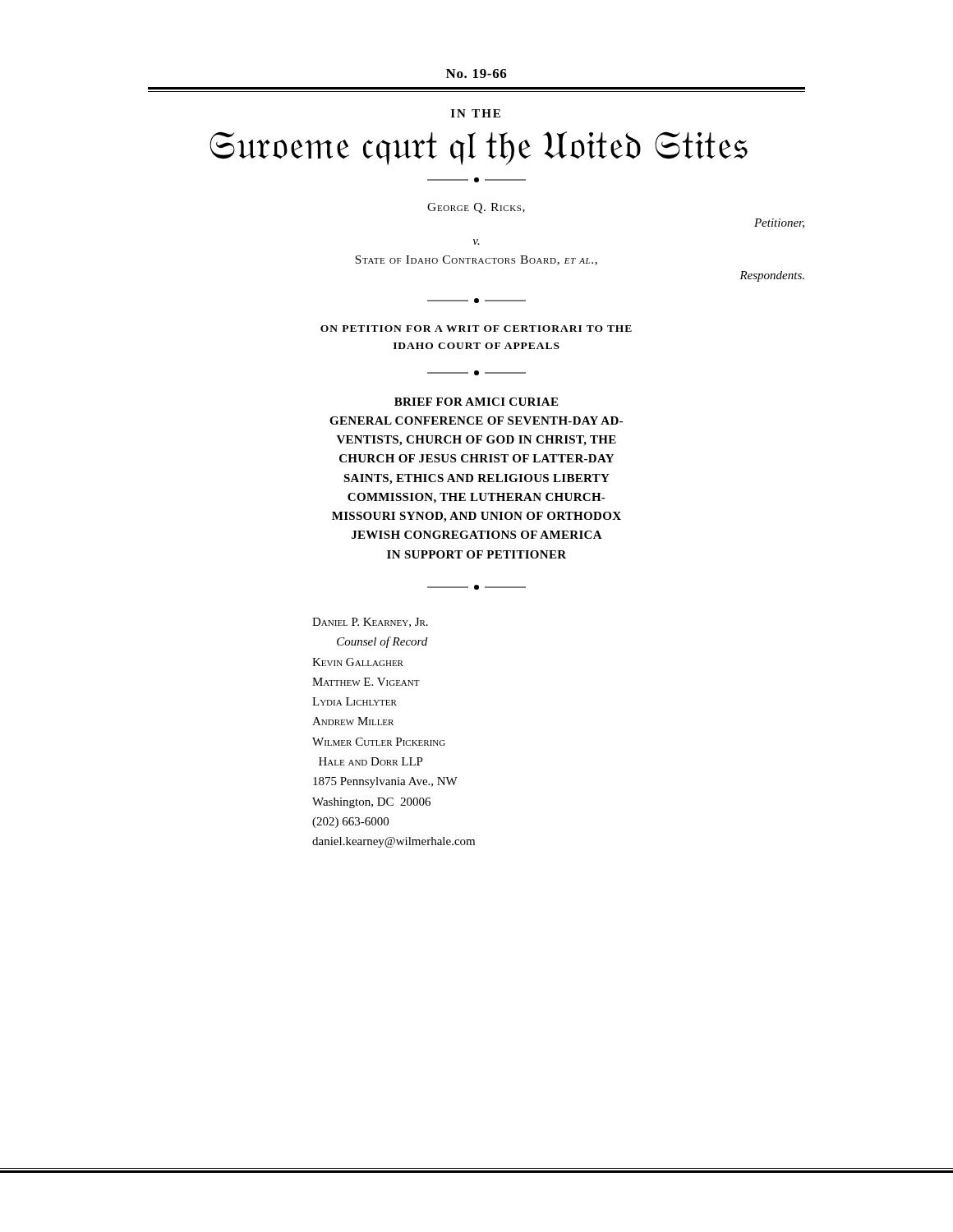Viewport: 953px width, 1232px height.
Task: Navigate to the passage starting "On Petition for a Writ of Certiorari"
Action: 476,337
